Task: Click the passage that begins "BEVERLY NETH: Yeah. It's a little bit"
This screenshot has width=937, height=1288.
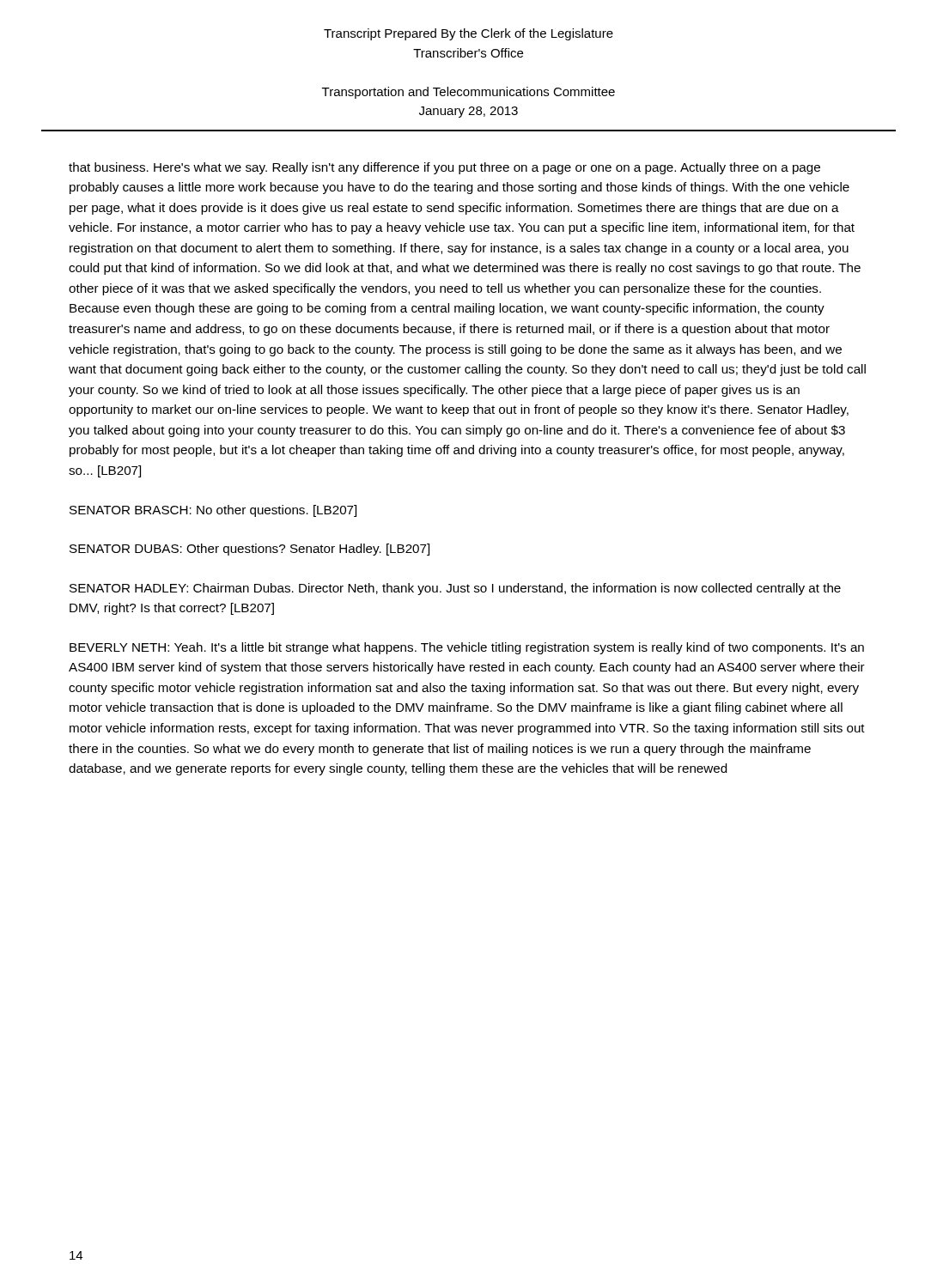Action: click(x=467, y=707)
